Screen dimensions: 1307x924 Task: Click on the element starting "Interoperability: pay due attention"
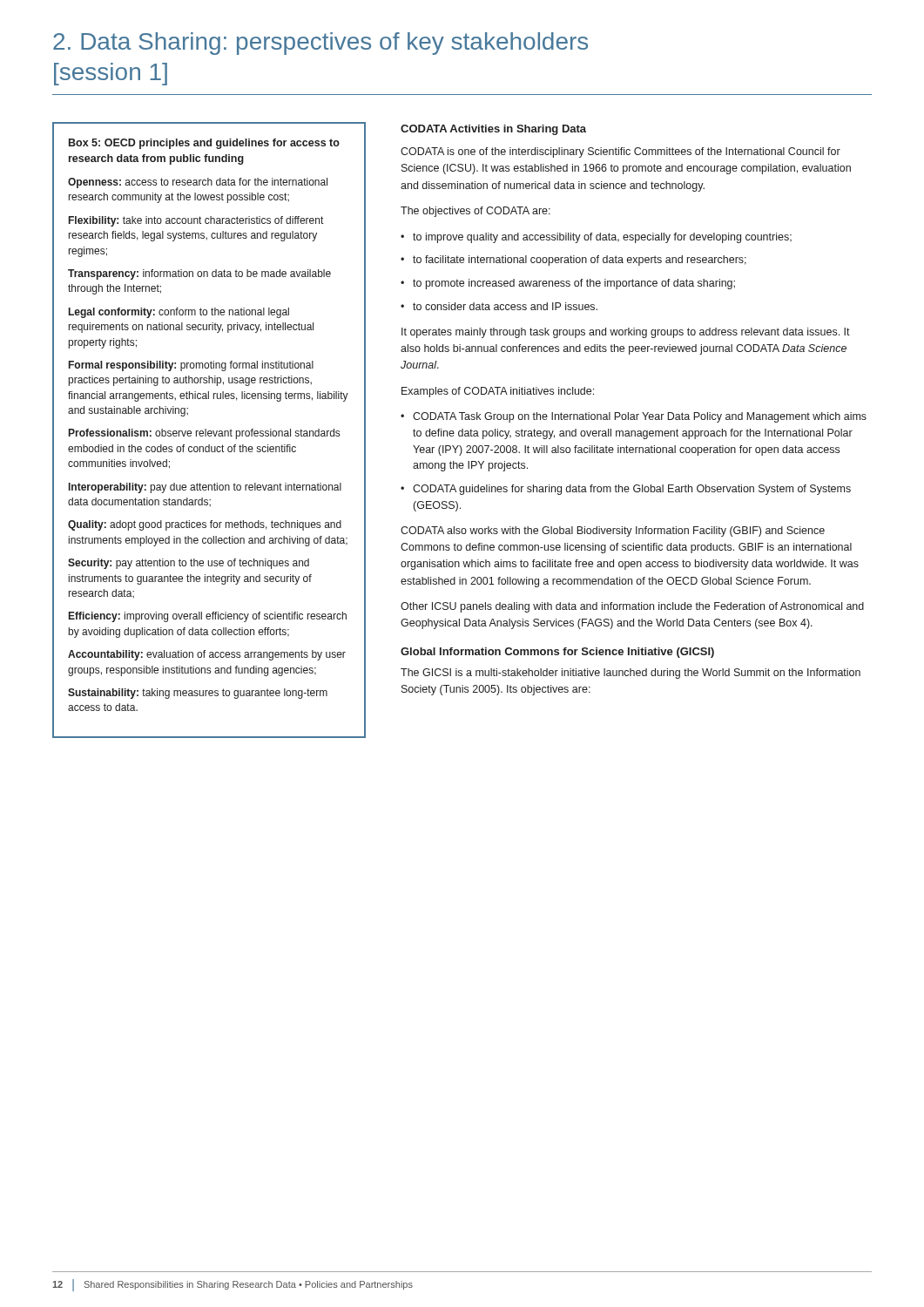(205, 494)
